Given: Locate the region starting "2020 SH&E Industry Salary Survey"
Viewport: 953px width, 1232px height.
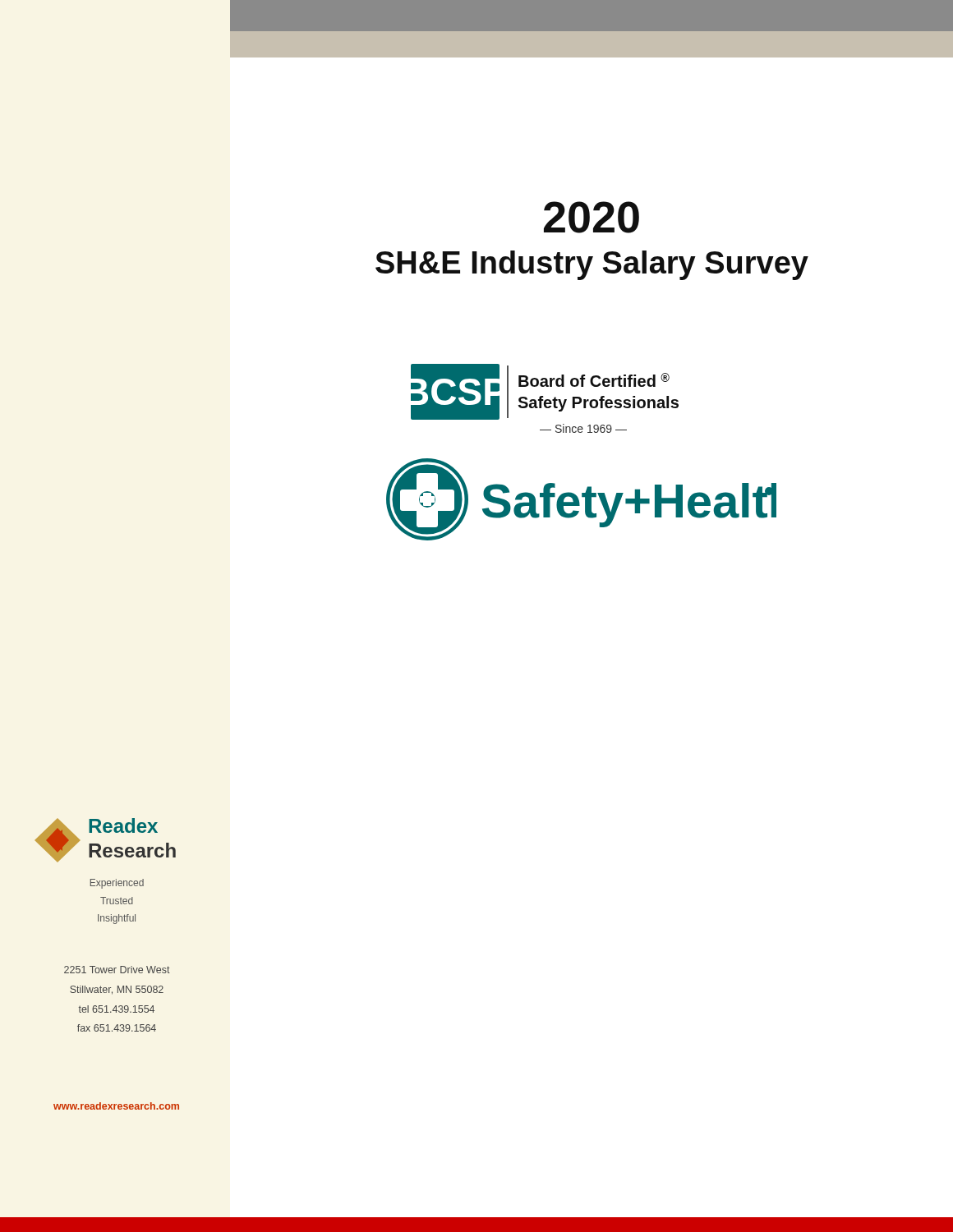Looking at the screenshot, I should [592, 238].
